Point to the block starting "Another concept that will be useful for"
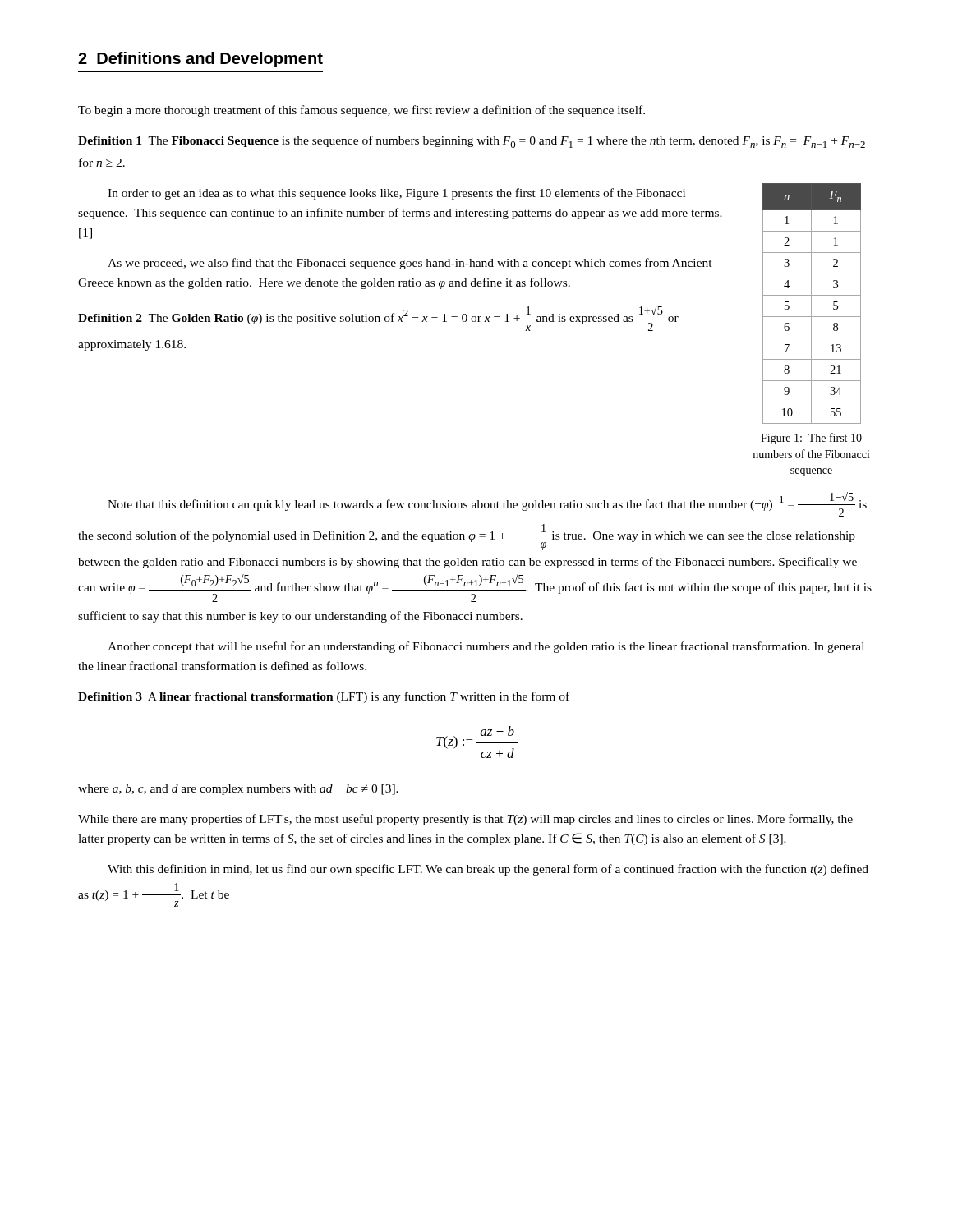Screen dimensions: 1232x953 pyautogui.click(x=471, y=656)
